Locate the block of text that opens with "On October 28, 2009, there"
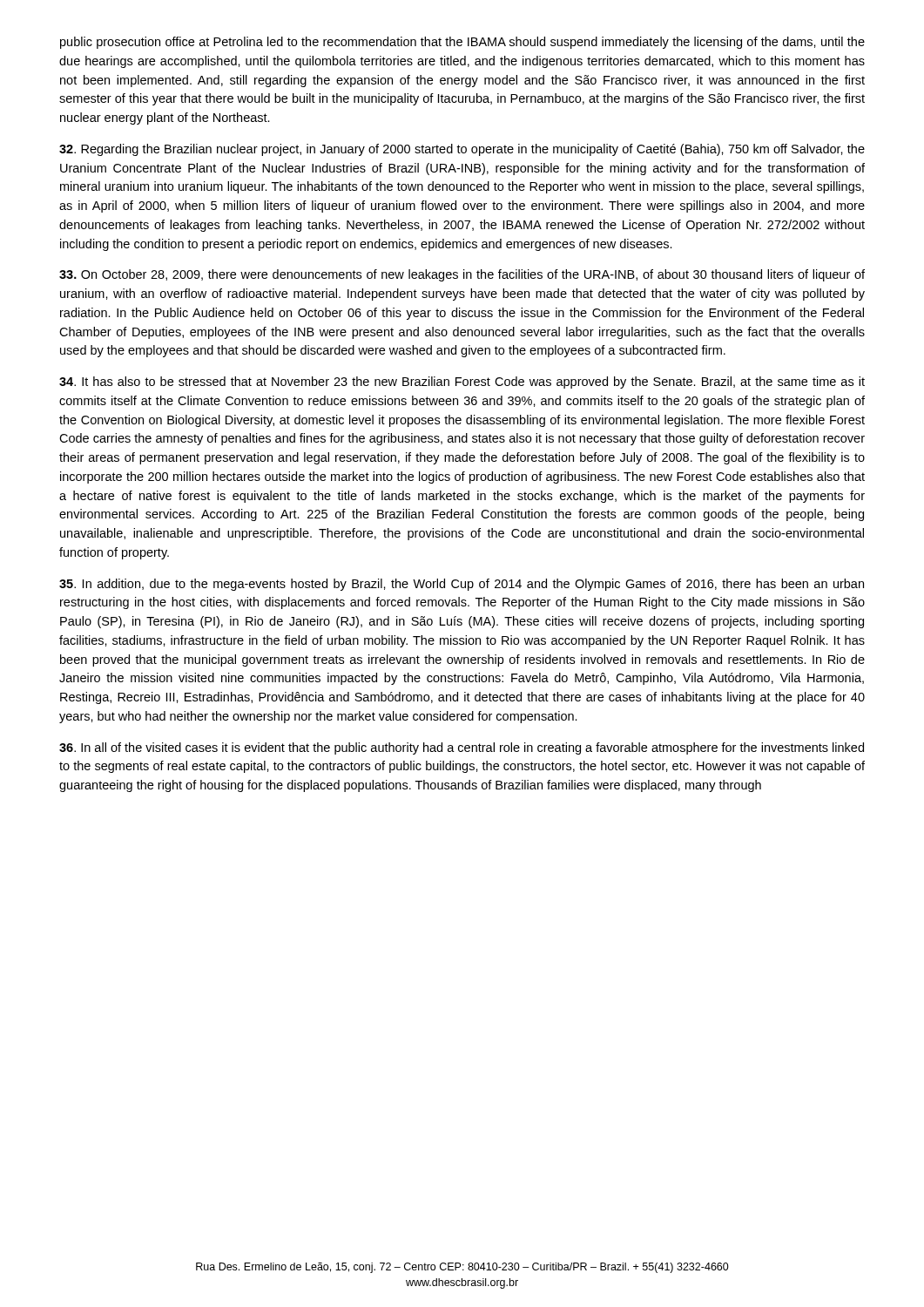 [462, 313]
